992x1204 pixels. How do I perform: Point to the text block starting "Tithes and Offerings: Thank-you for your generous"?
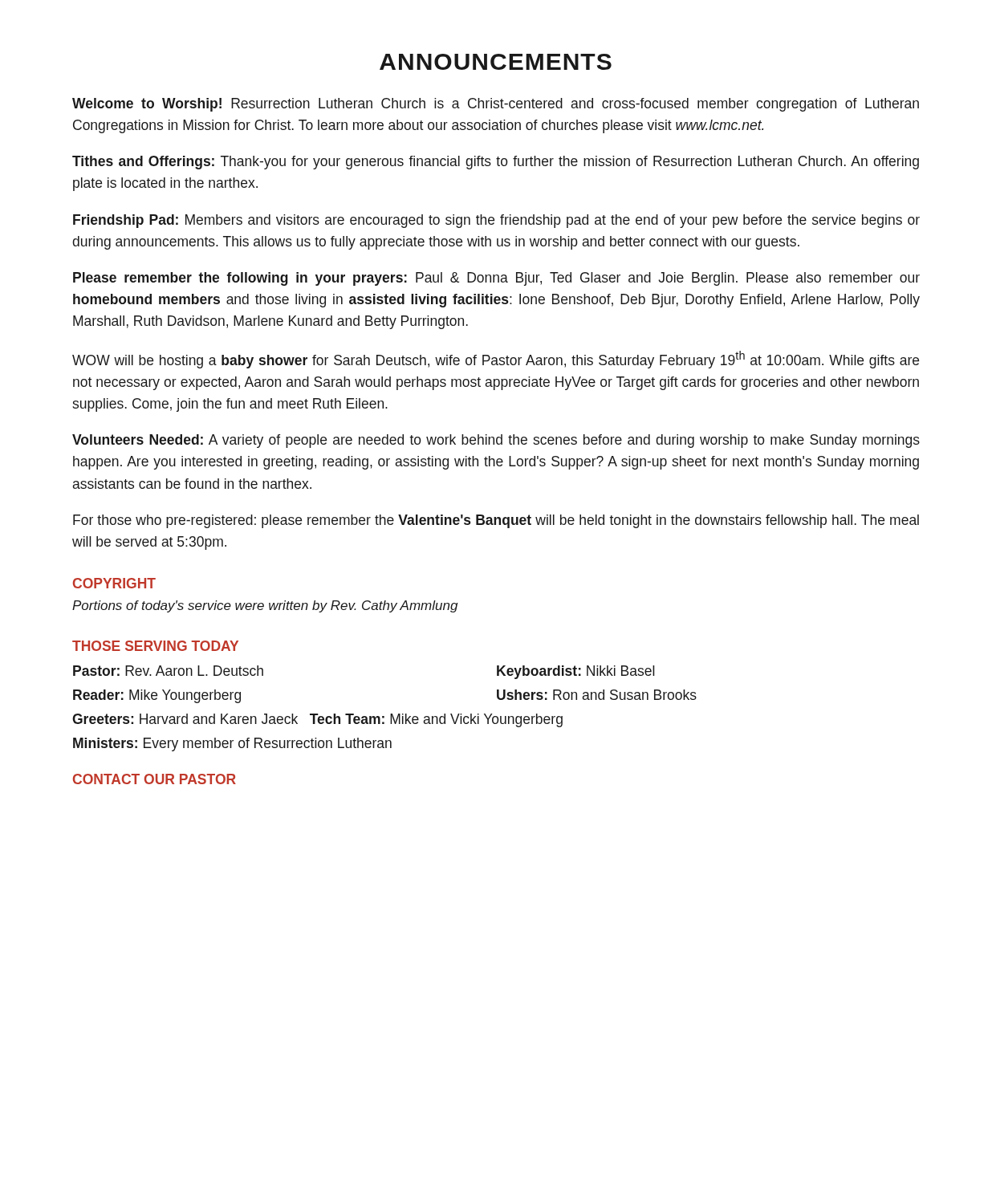pos(496,172)
